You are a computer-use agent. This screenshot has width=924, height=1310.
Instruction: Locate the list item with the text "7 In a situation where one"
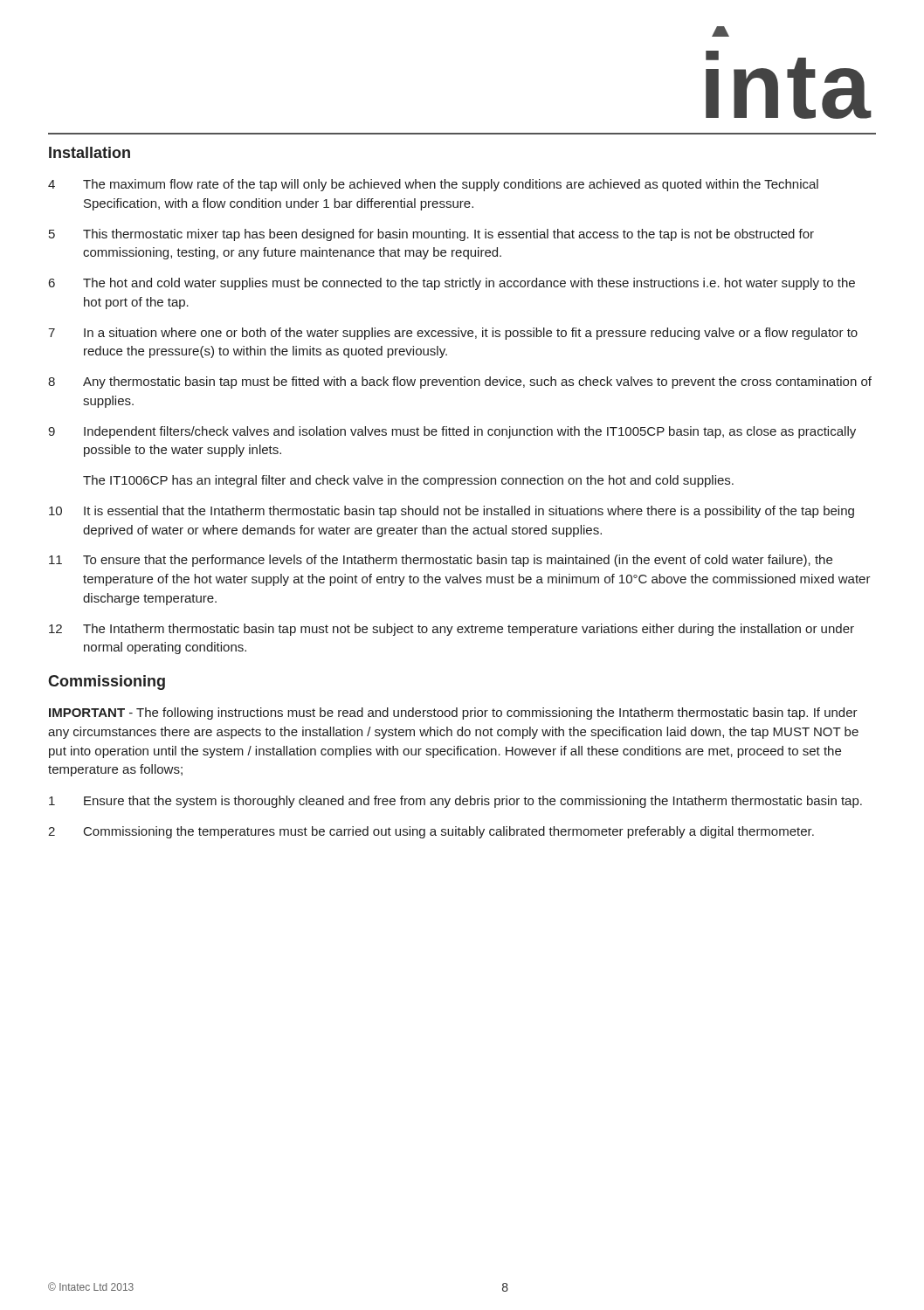tap(462, 342)
